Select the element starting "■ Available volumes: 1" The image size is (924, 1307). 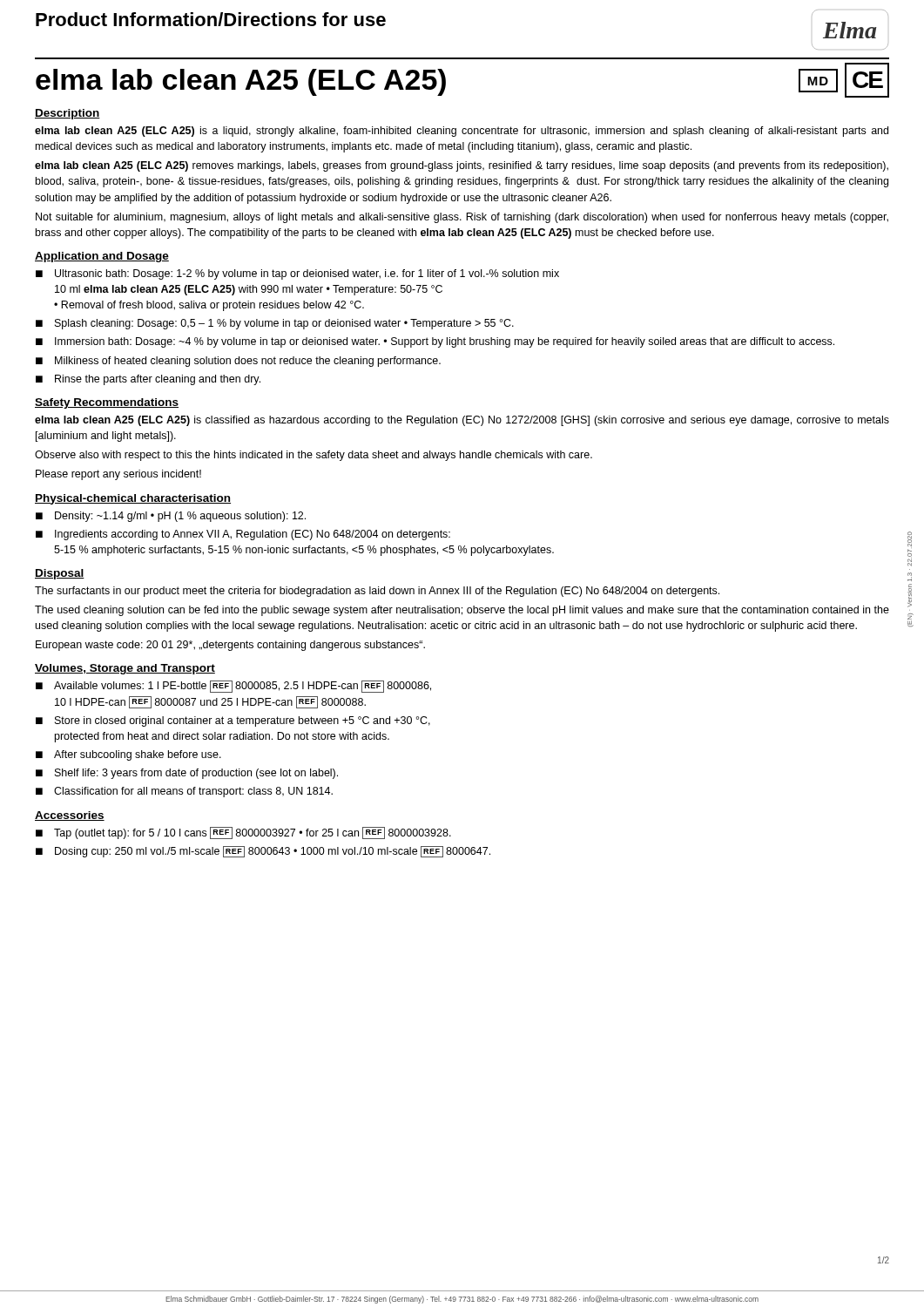pos(233,687)
